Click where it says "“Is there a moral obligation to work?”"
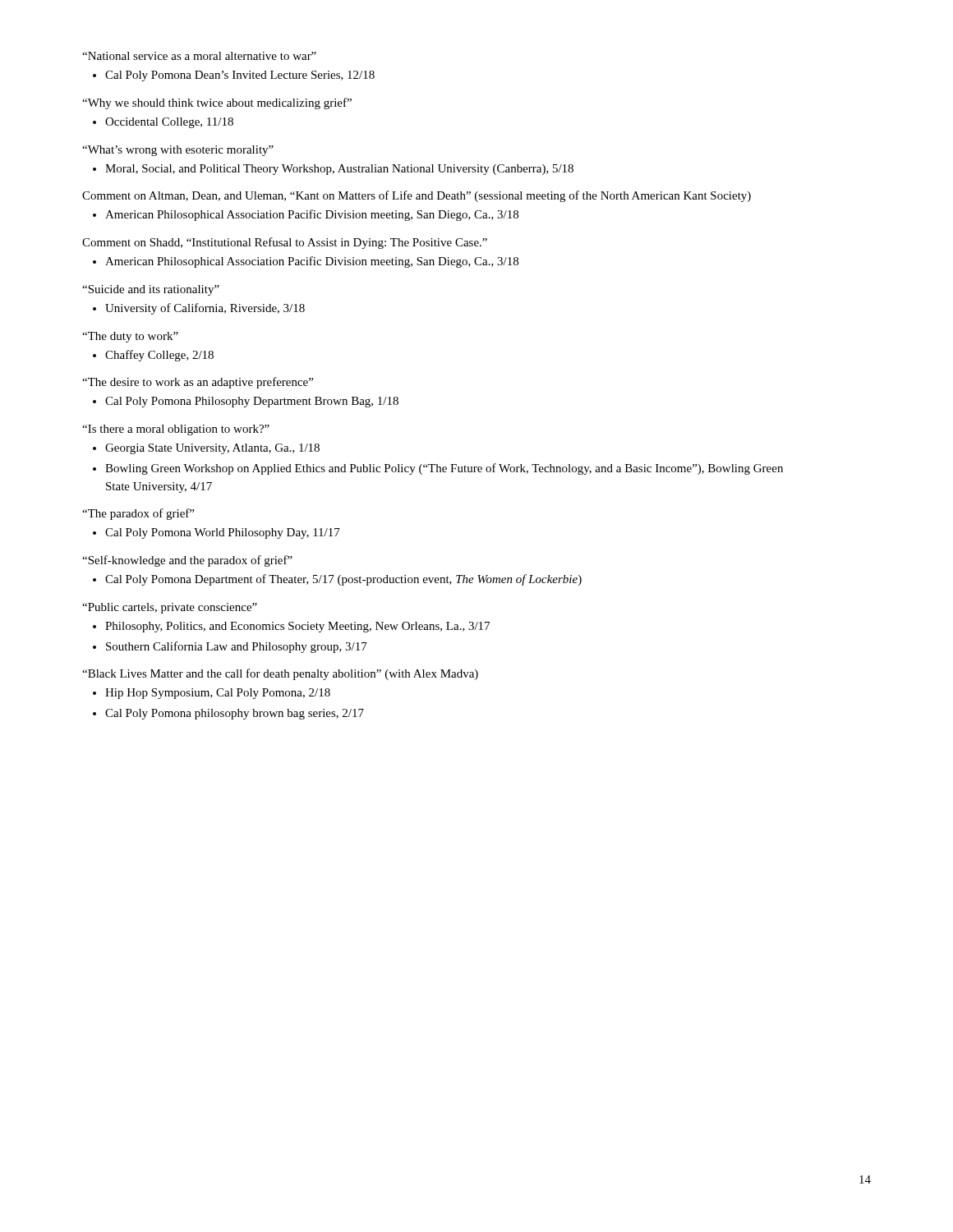Viewport: 953px width, 1232px height. tap(176, 430)
